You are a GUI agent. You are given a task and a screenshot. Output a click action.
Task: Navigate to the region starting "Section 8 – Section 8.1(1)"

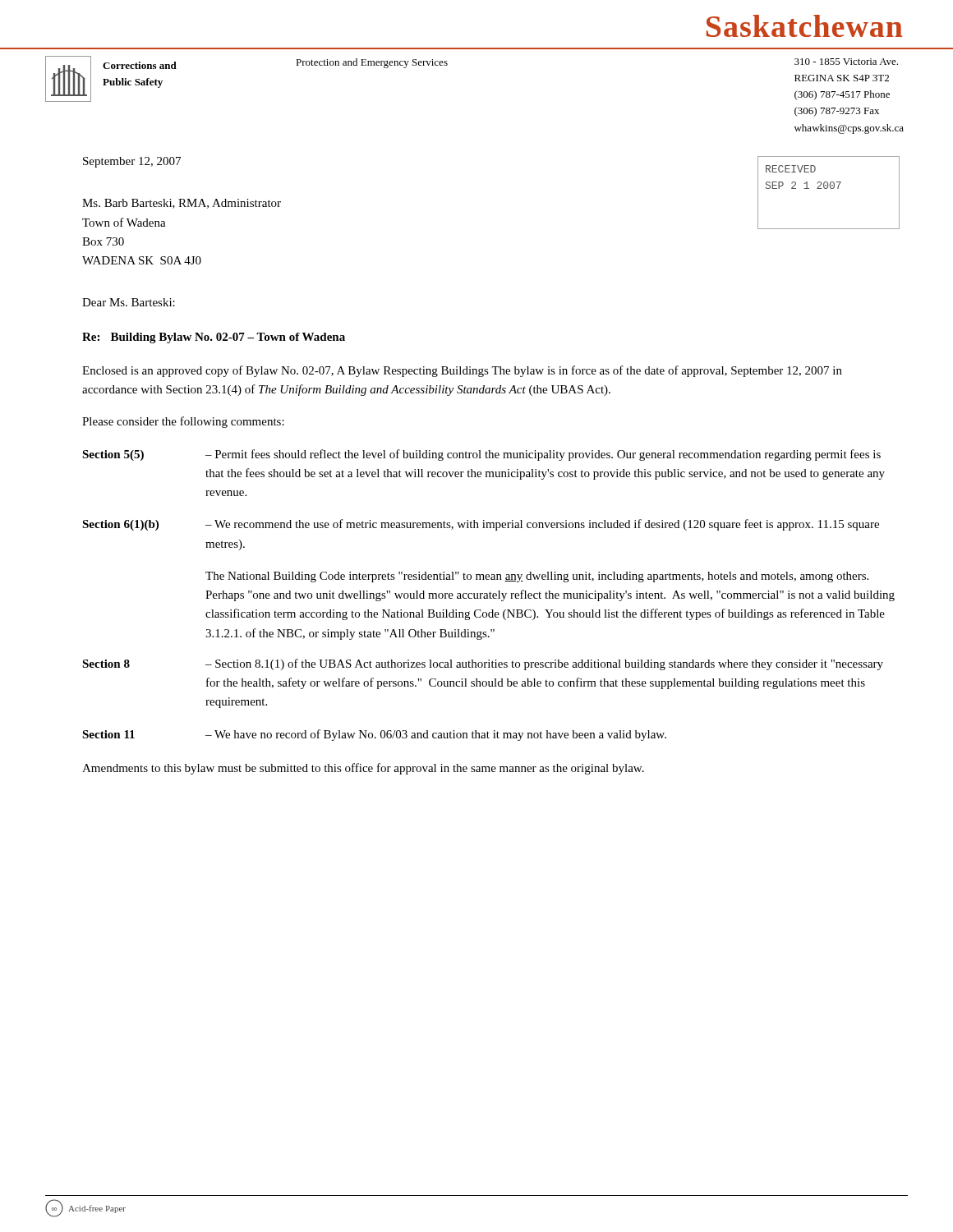[x=491, y=683]
